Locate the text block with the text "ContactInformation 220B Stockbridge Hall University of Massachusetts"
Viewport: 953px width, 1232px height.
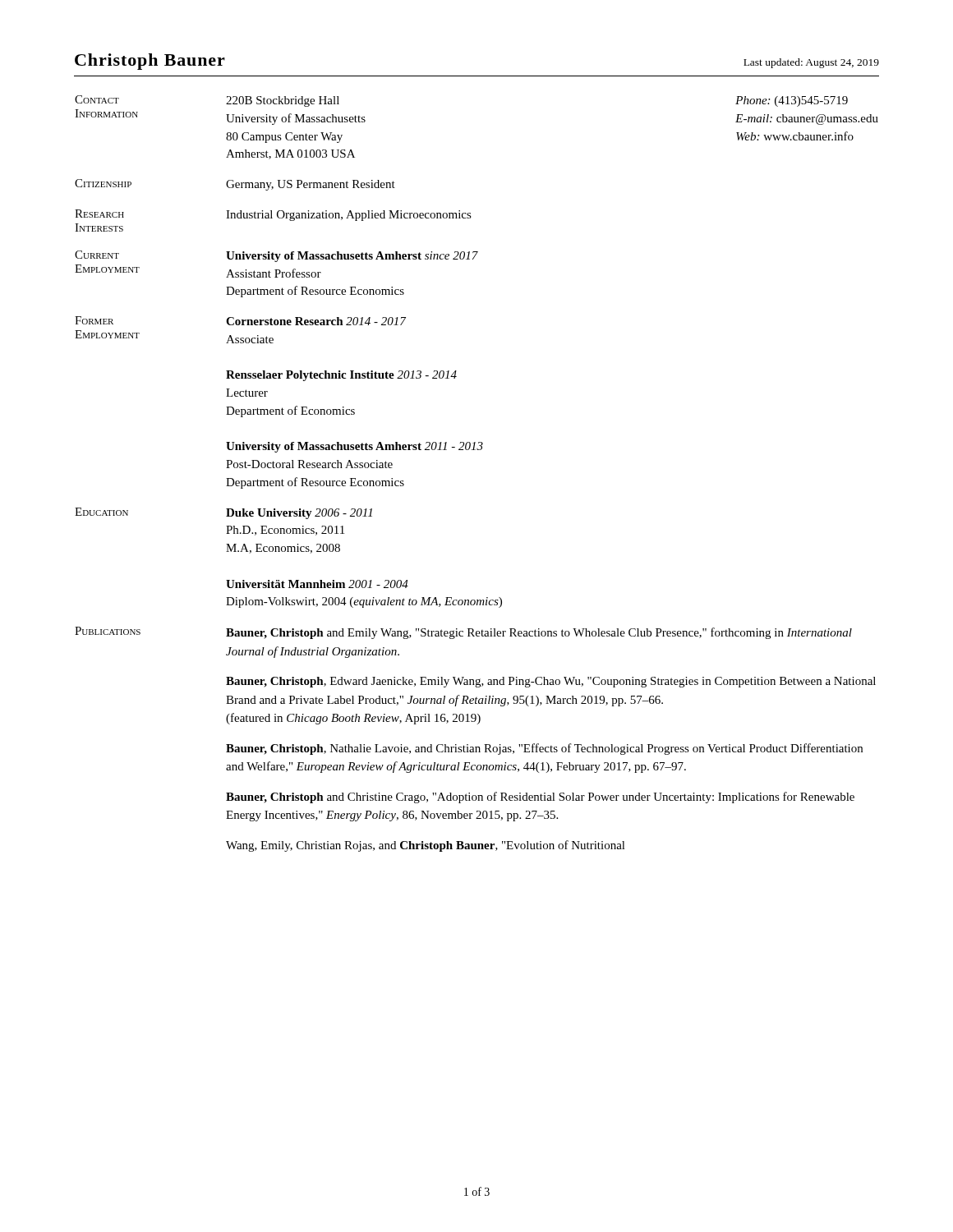pyautogui.click(x=102, y=101)
